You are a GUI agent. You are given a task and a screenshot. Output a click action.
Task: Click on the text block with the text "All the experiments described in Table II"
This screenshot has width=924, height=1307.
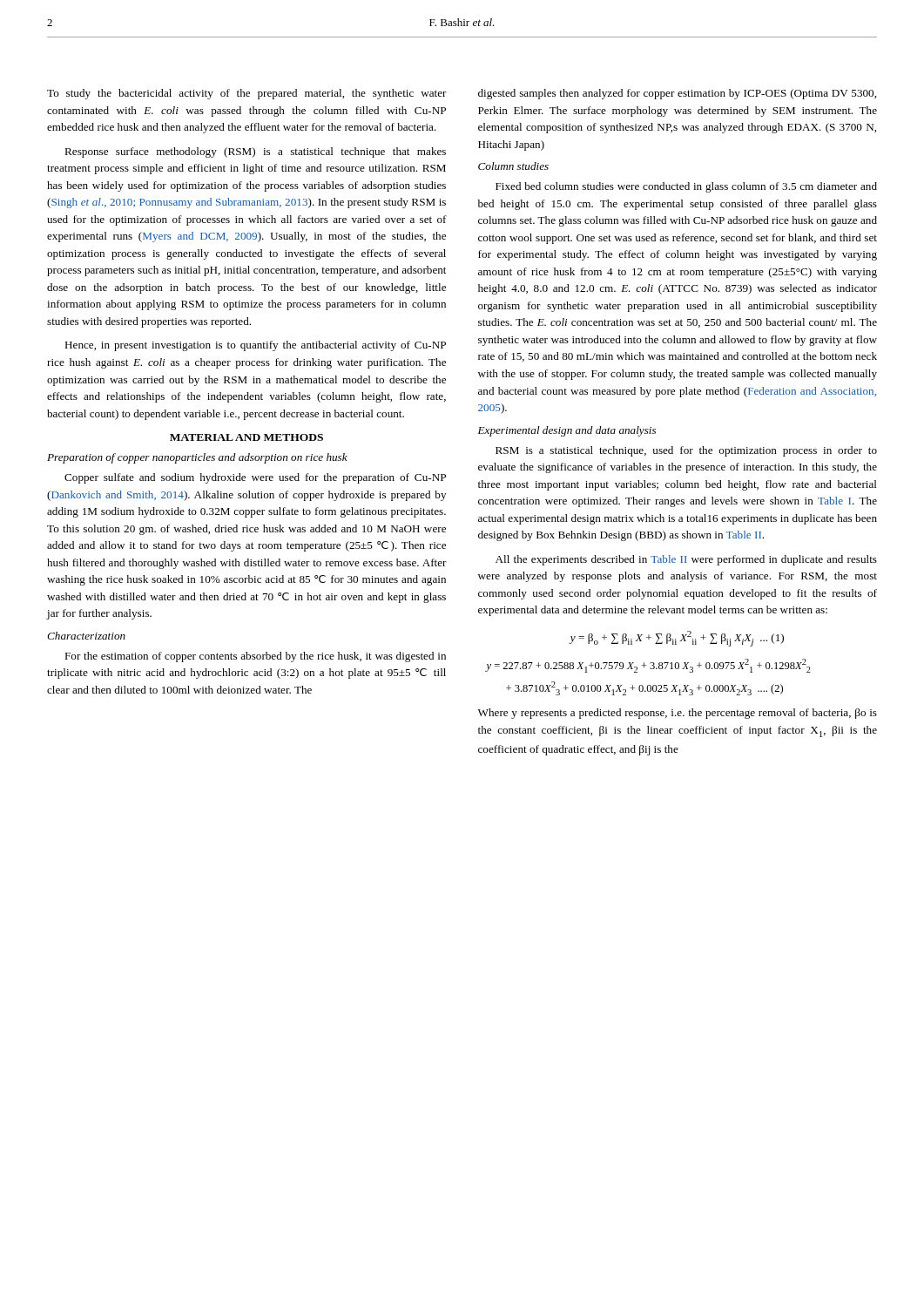pos(677,584)
